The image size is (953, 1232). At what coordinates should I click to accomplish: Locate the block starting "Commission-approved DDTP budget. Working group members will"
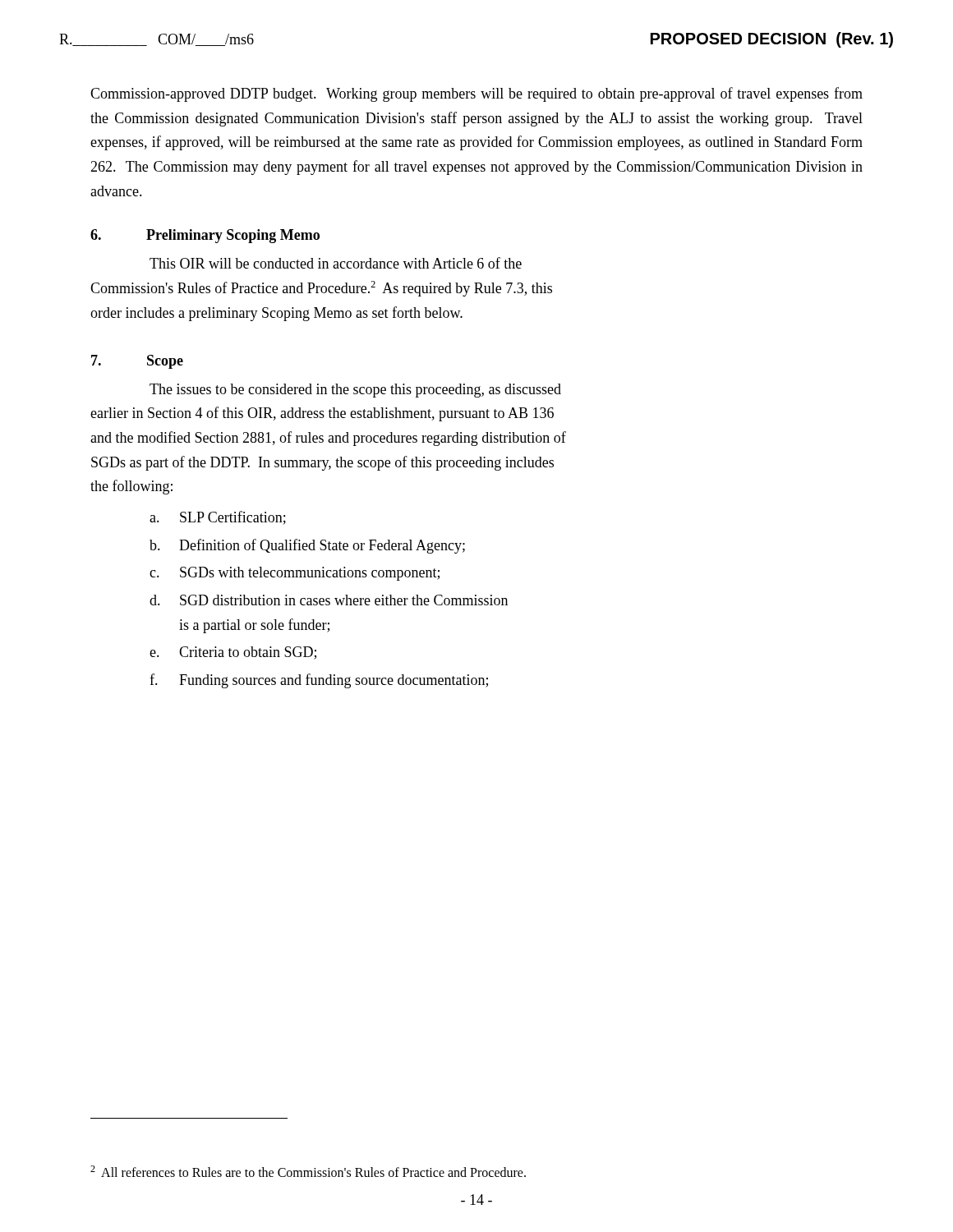pyautogui.click(x=476, y=142)
